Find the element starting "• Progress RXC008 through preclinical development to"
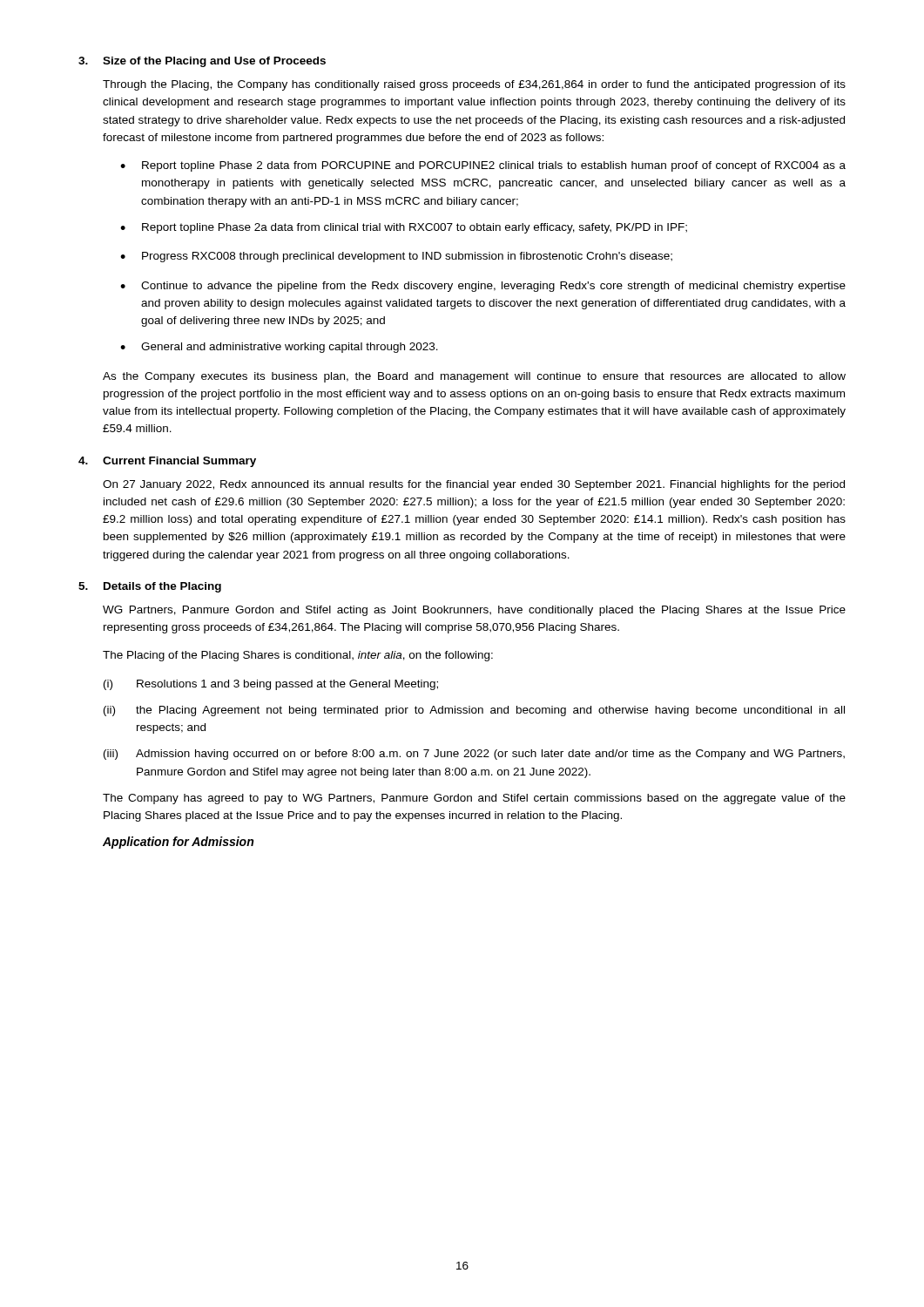Screen dimensions: 1307x924 pos(483,258)
